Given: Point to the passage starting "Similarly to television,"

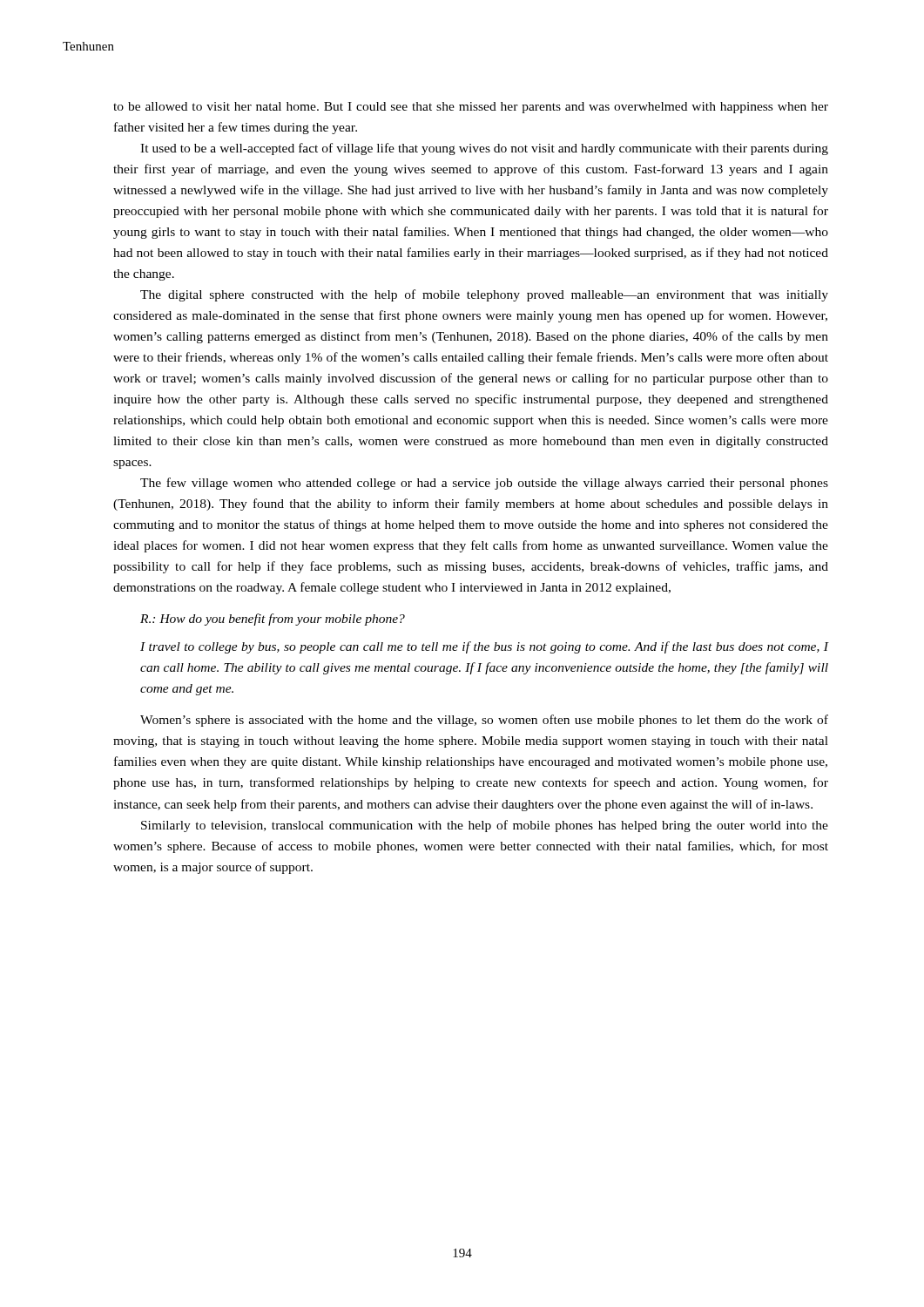Looking at the screenshot, I should pos(471,846).
